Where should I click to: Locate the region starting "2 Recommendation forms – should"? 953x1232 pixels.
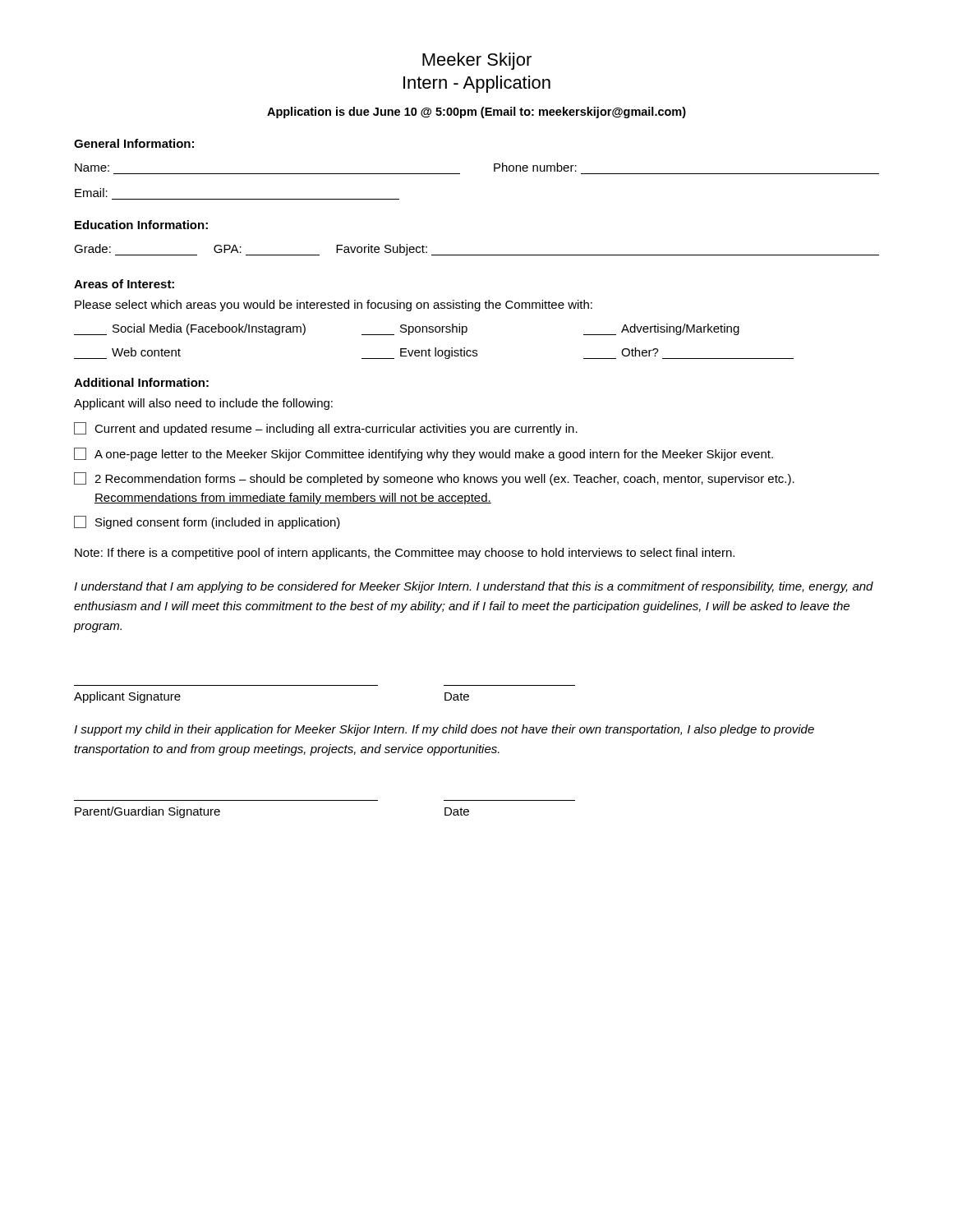point(476,488)
